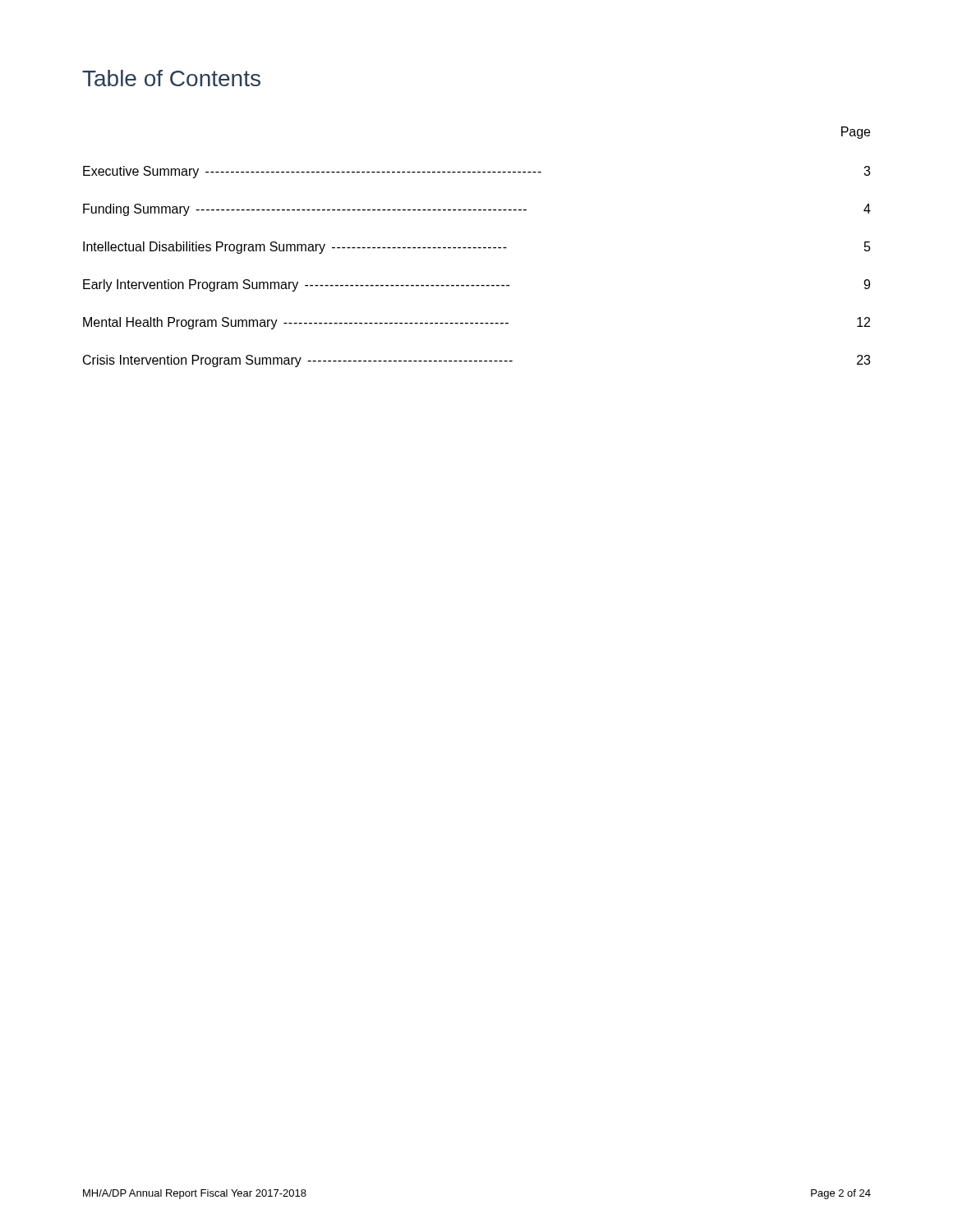Locate the list item with the text "Early Intervention Program Summary ----------------------------------------- 9"
Screen dimensions: 1232x953
[476, 285]
